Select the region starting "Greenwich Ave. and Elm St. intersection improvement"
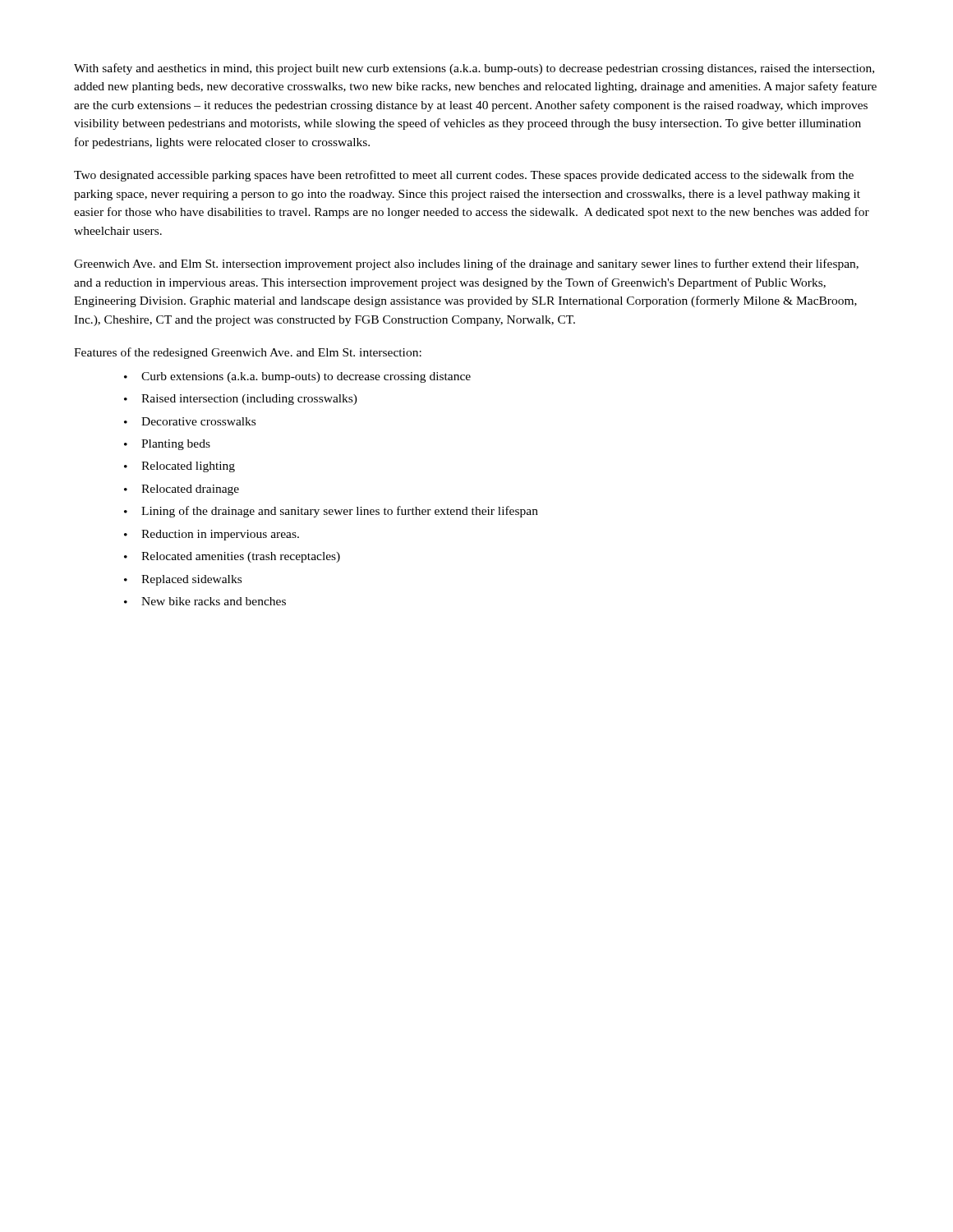This screenshot has height=1232, width=953. coord(467,291)
